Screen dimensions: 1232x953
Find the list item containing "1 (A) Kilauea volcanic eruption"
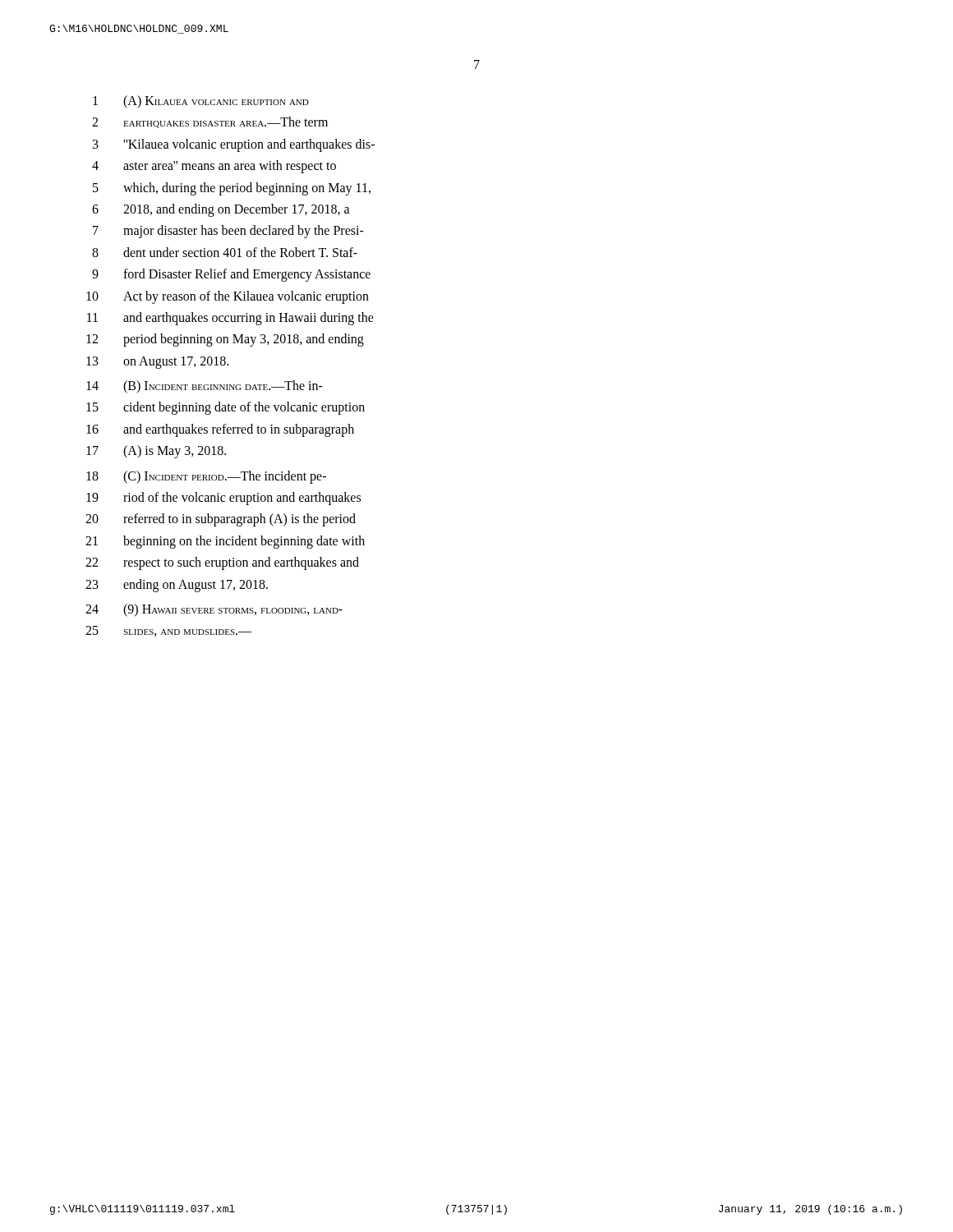pyautogui.click(x=201, y=102)
